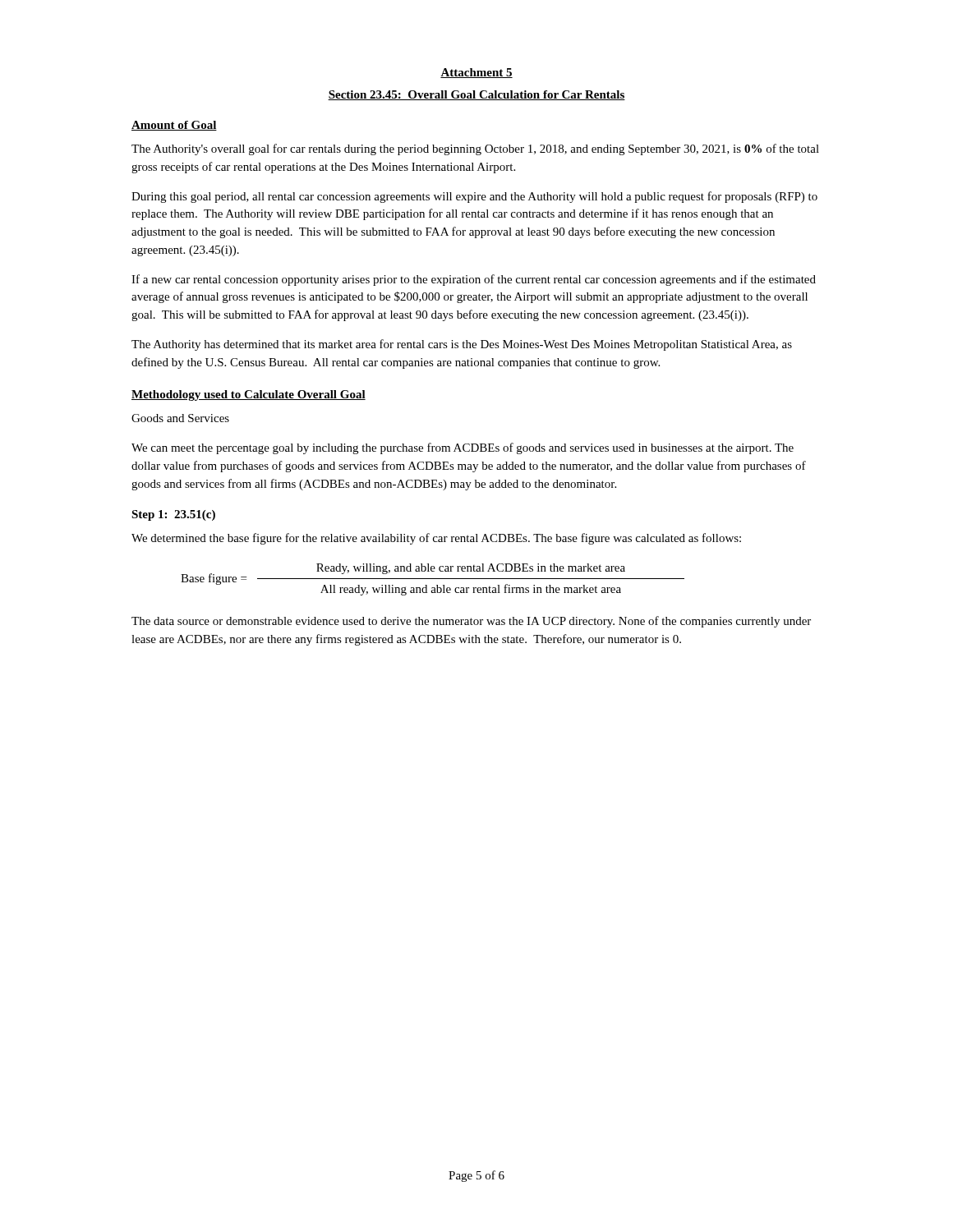Navigate to the text starting "Attachment 5"
953x1232 pixels.
click(476, 72)
